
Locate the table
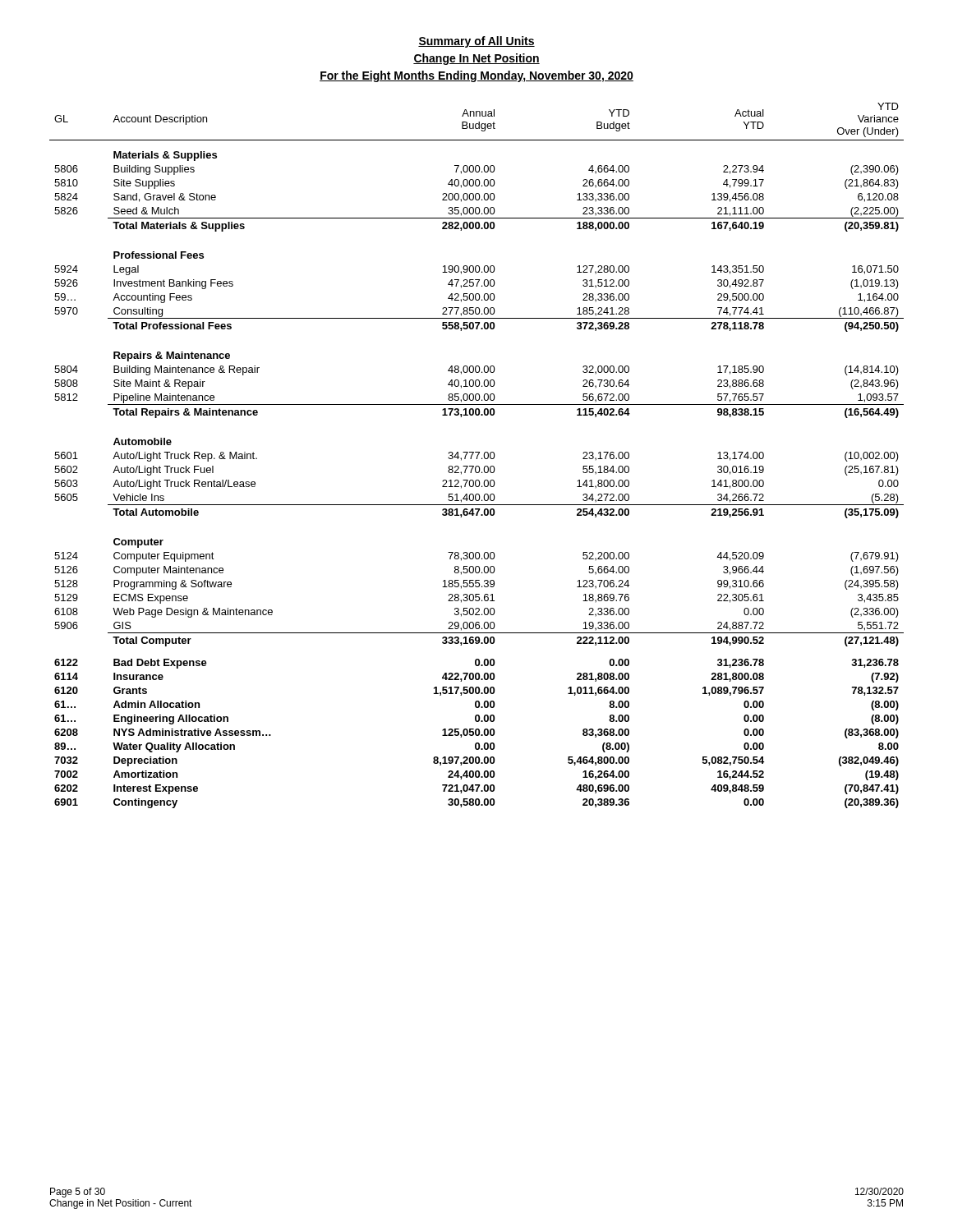point(476,454)
